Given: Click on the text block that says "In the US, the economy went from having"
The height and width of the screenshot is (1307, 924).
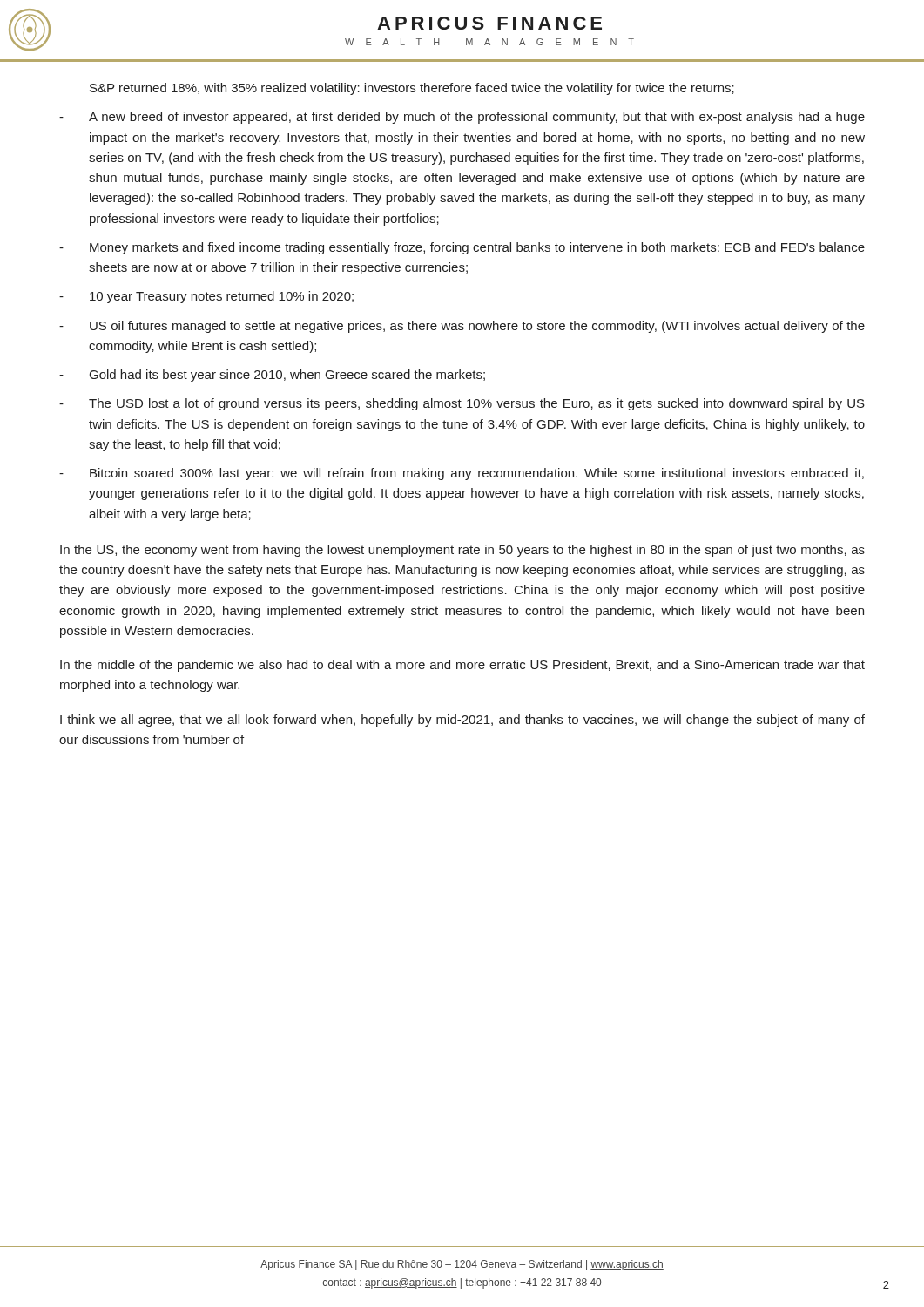Looking at the screenshot, I should tap(462, 590).
